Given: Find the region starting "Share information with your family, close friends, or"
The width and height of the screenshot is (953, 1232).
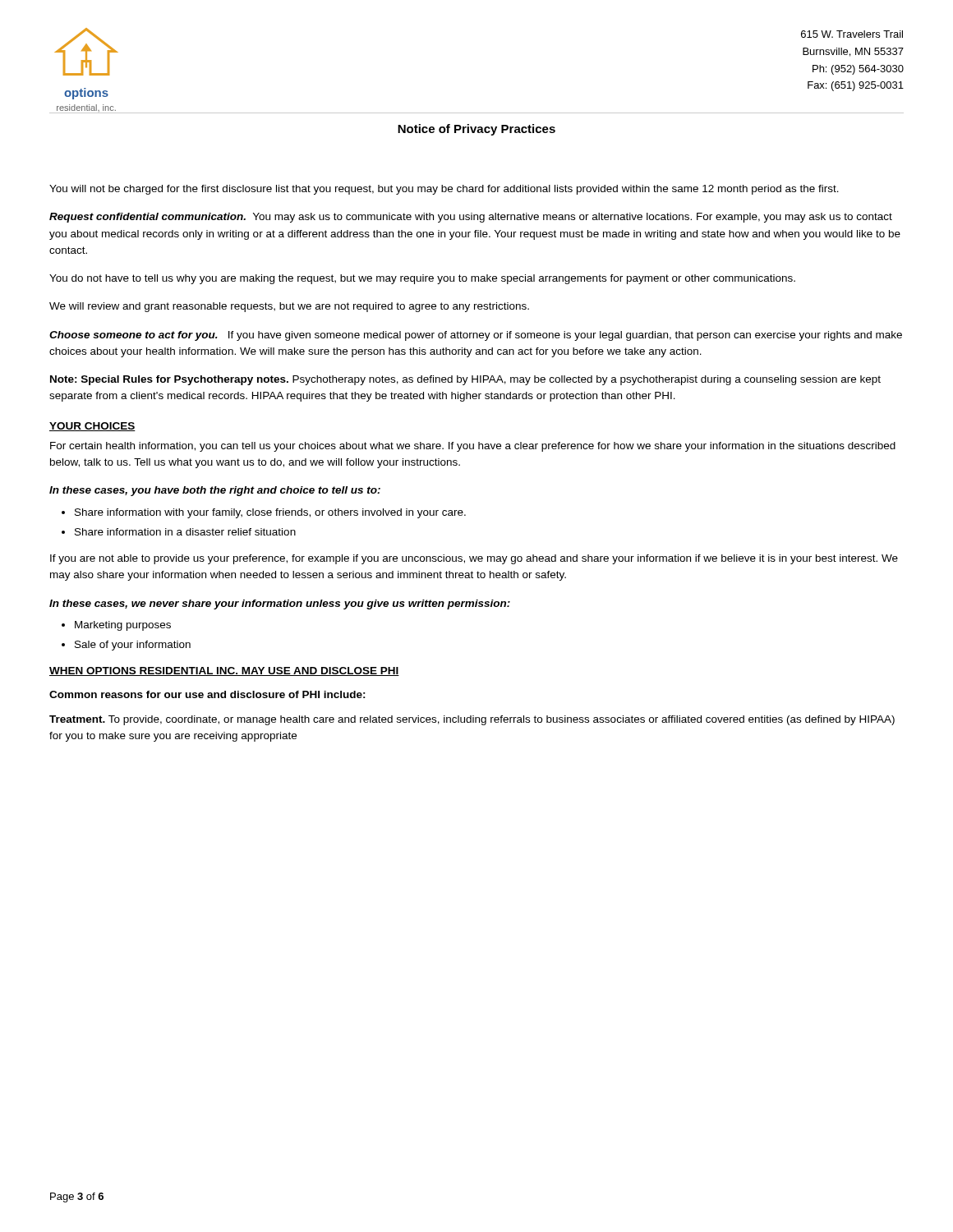Looking at the screenshot, I should (270, 512).
